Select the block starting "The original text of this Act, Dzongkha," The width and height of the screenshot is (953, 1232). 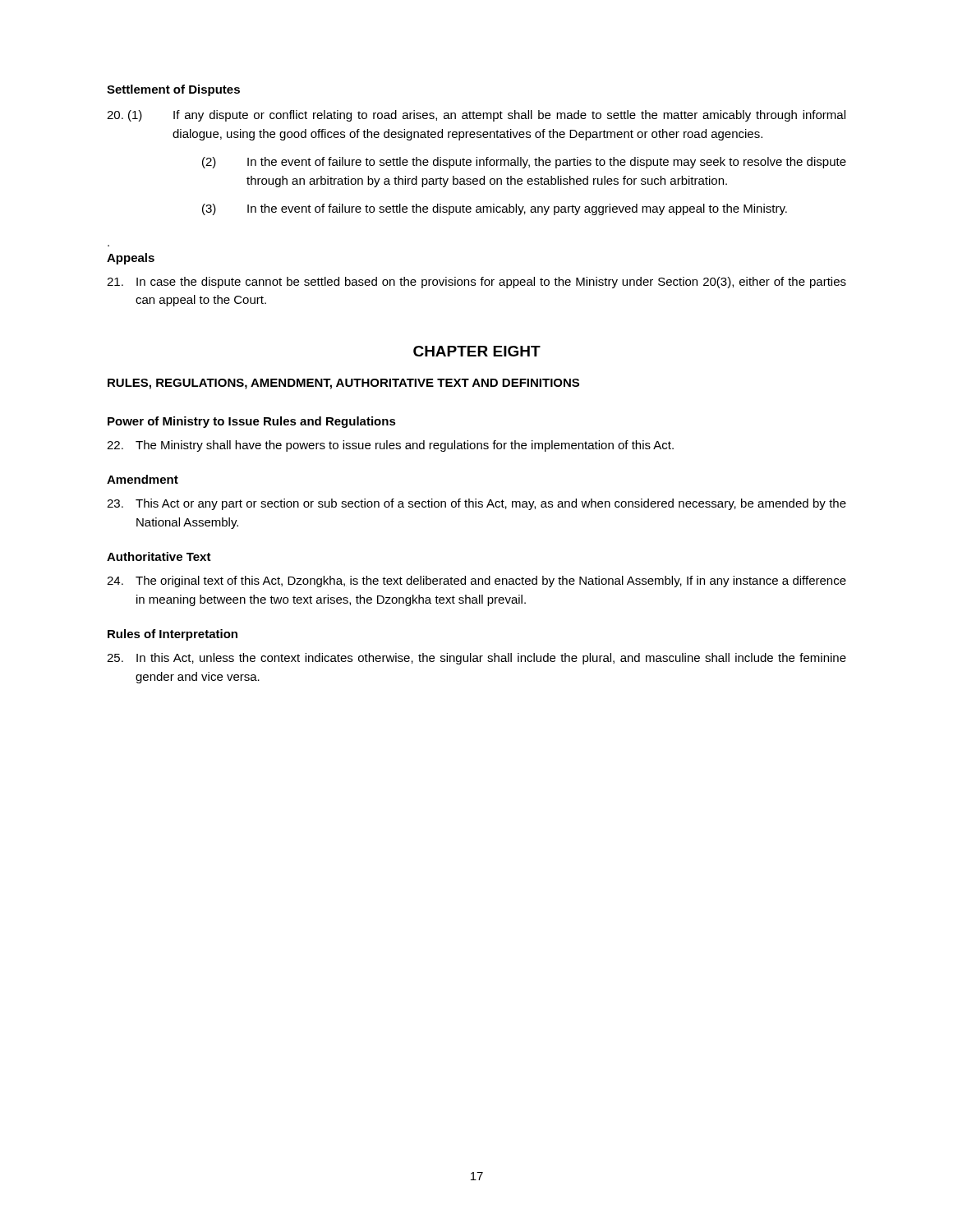pos(476,590)
